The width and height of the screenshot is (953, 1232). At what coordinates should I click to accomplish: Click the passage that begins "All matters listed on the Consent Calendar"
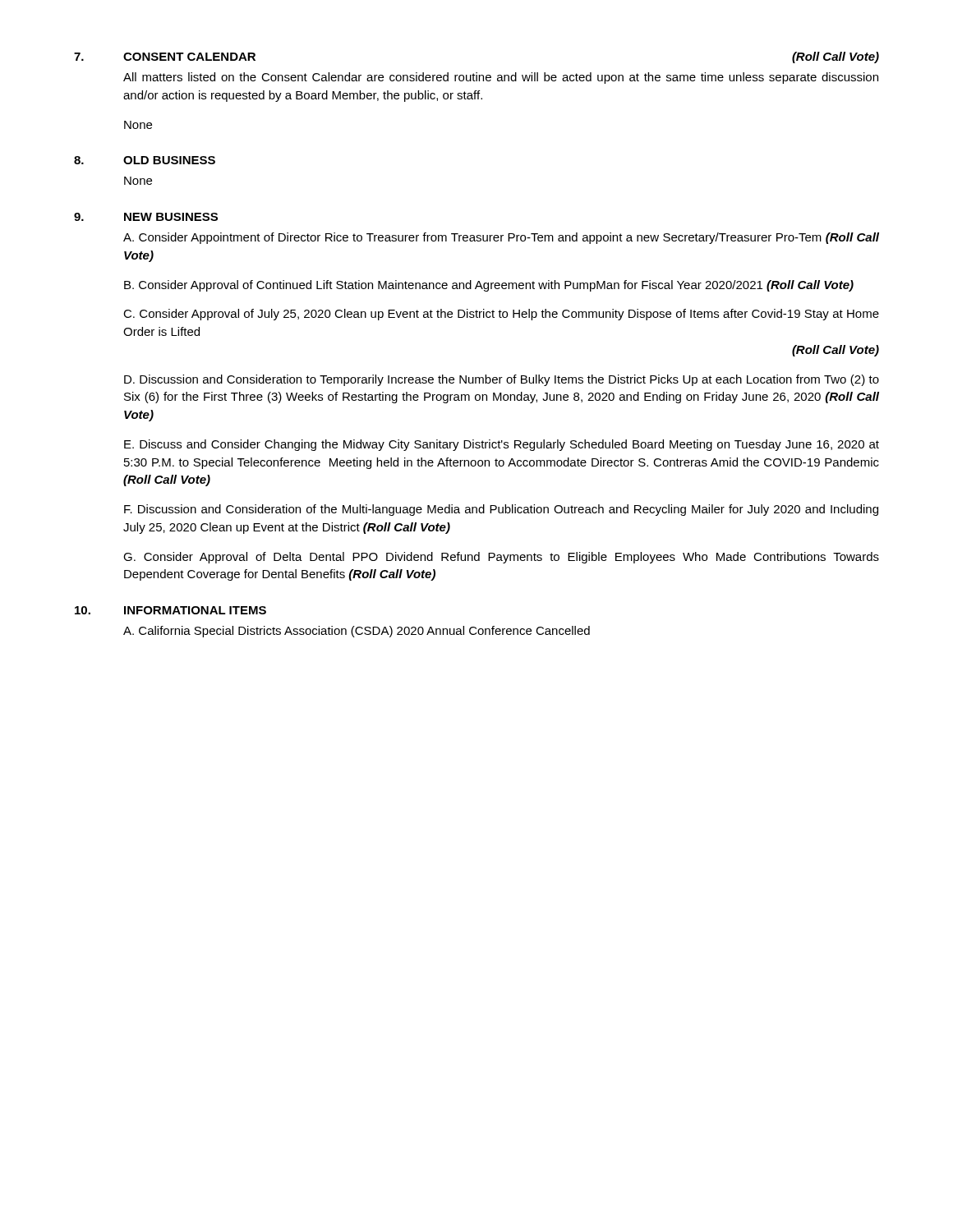pos(501,86)
